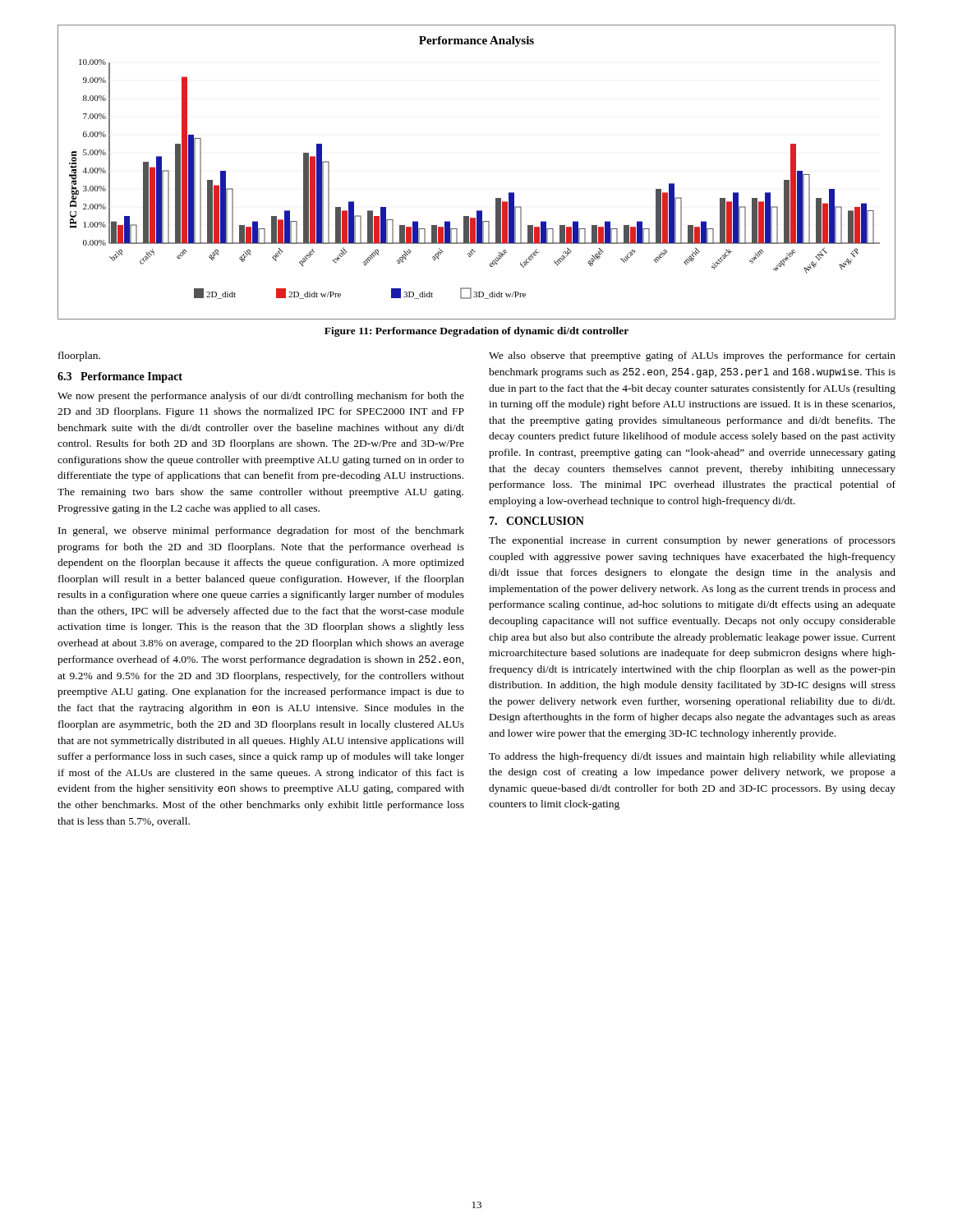This screenshot has width=953, height=1232.
Task: Click on the region starting "To address the high-frequency di/dt"
Action: click(x=692, y=780)
